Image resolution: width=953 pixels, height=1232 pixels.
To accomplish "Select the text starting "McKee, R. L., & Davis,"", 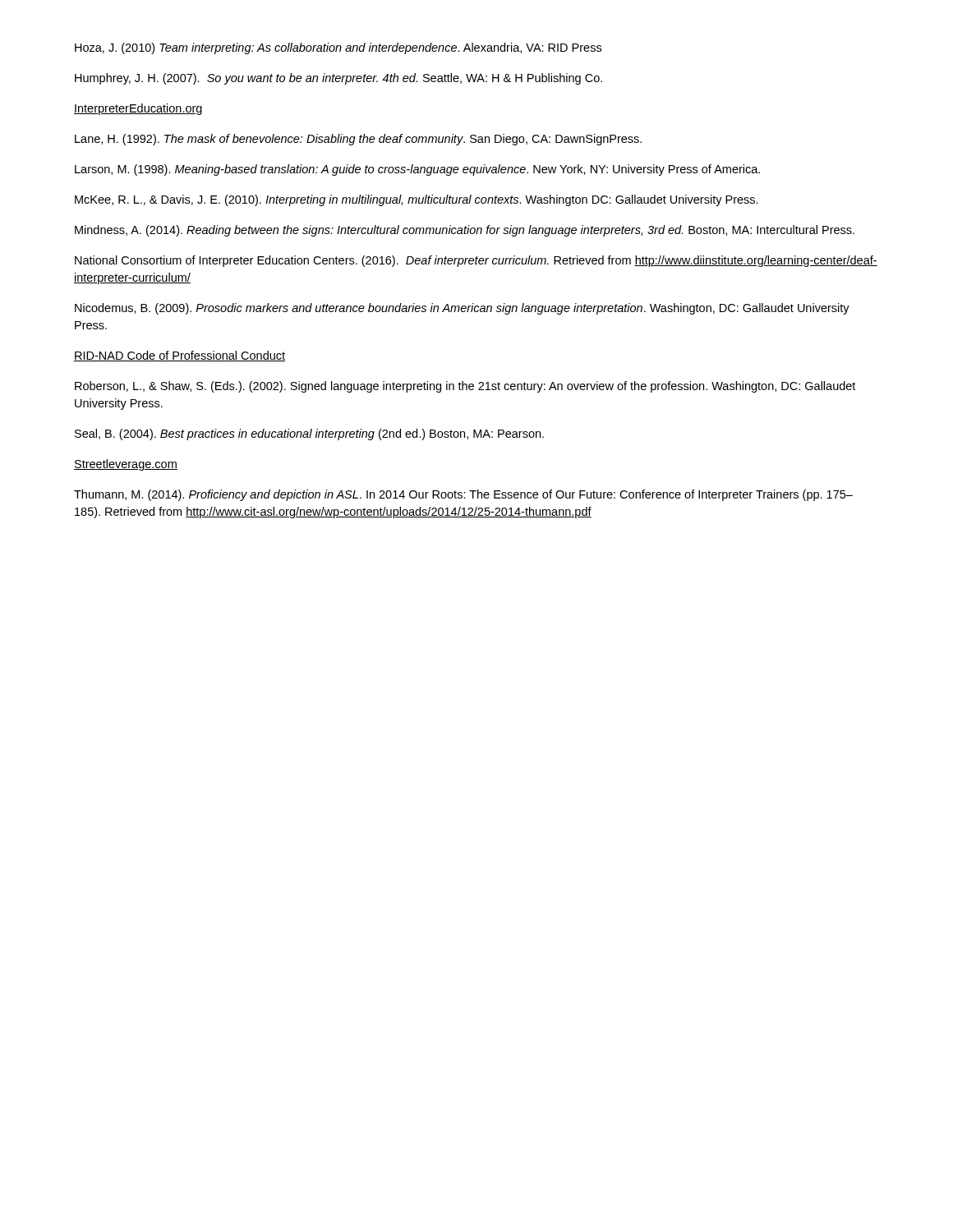I will click(416, 200).
